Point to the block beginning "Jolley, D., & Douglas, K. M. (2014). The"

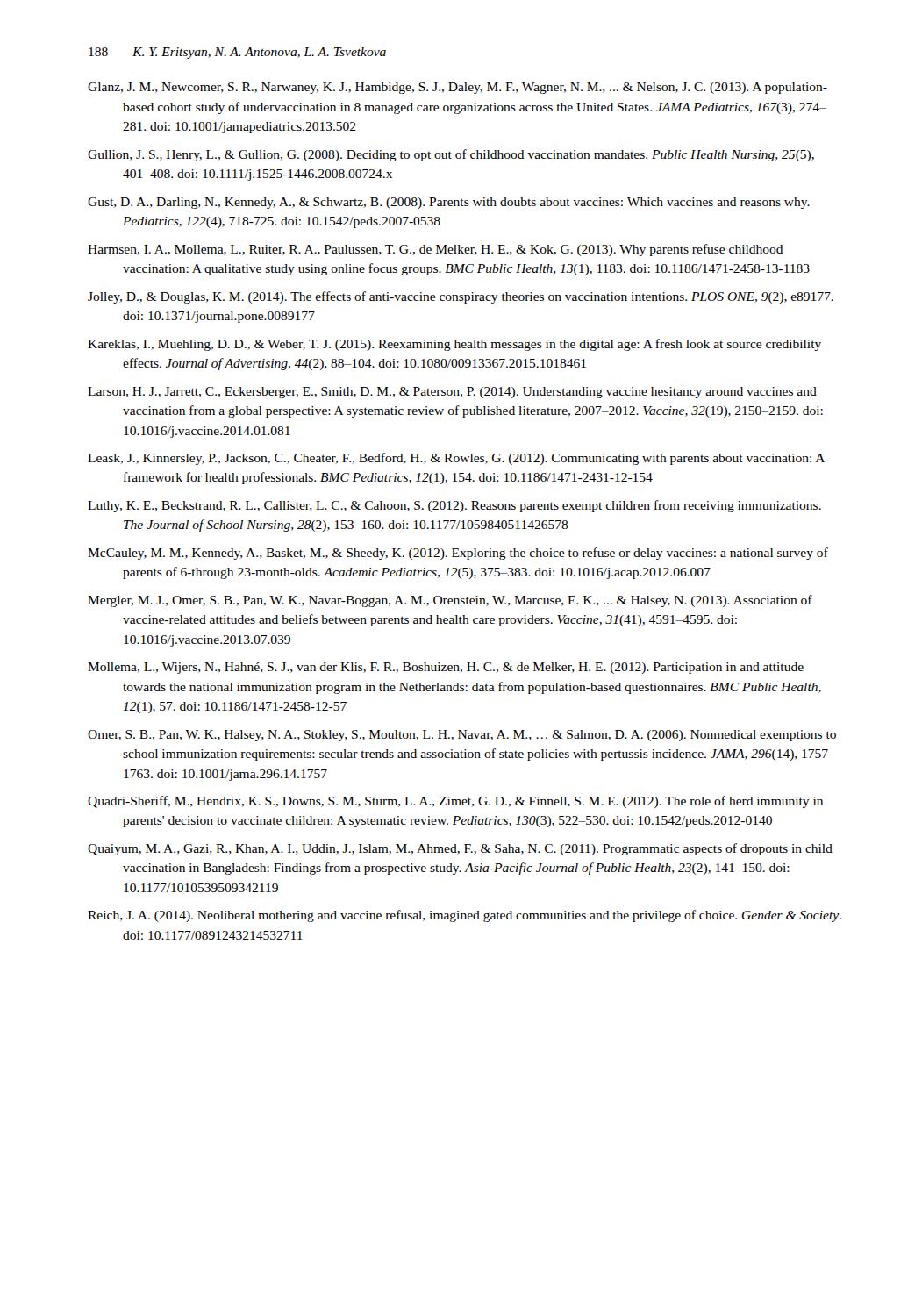coord(461,306)
